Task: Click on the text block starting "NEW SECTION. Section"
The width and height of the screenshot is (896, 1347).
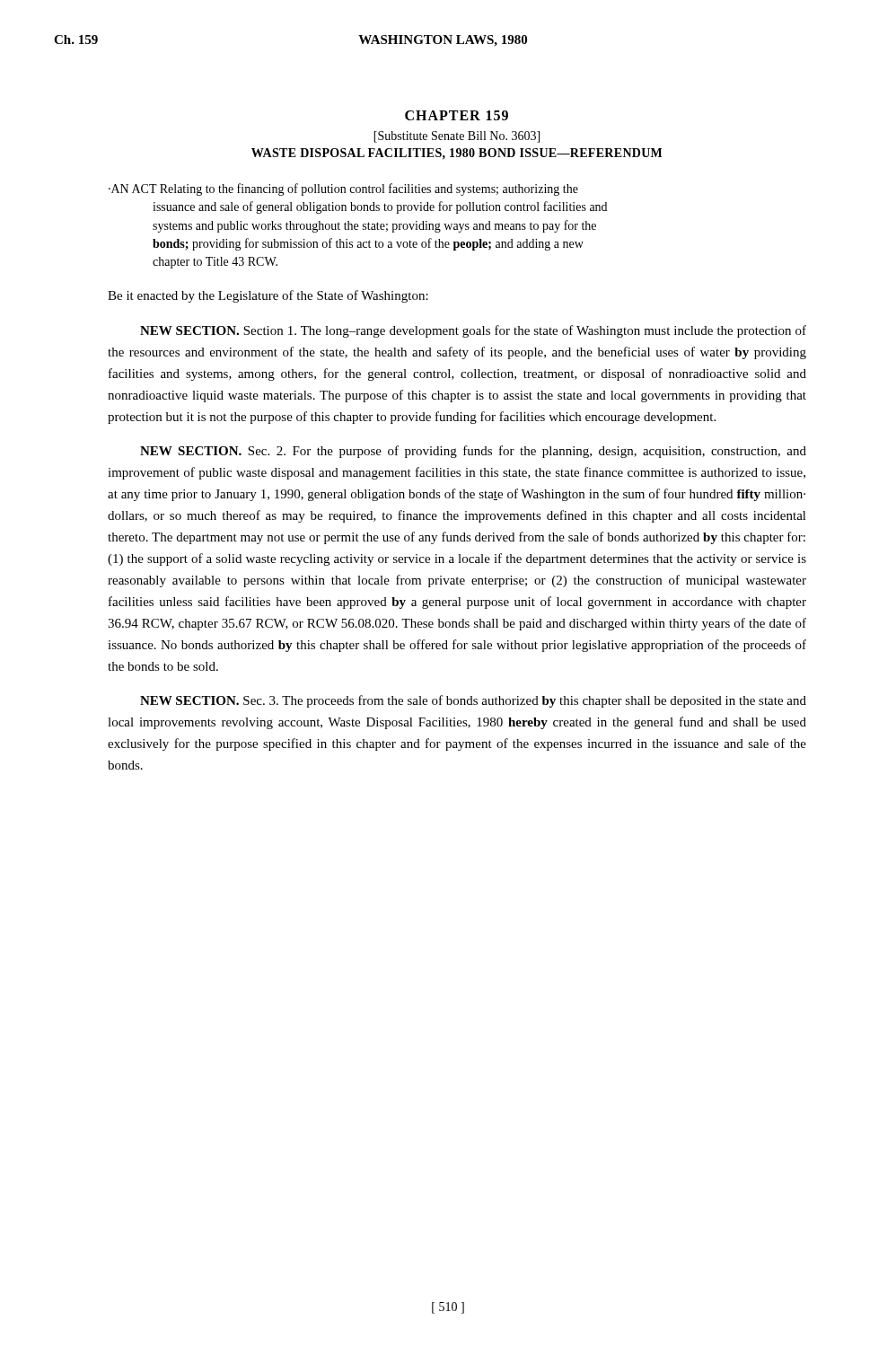Action: pos(457,373)
